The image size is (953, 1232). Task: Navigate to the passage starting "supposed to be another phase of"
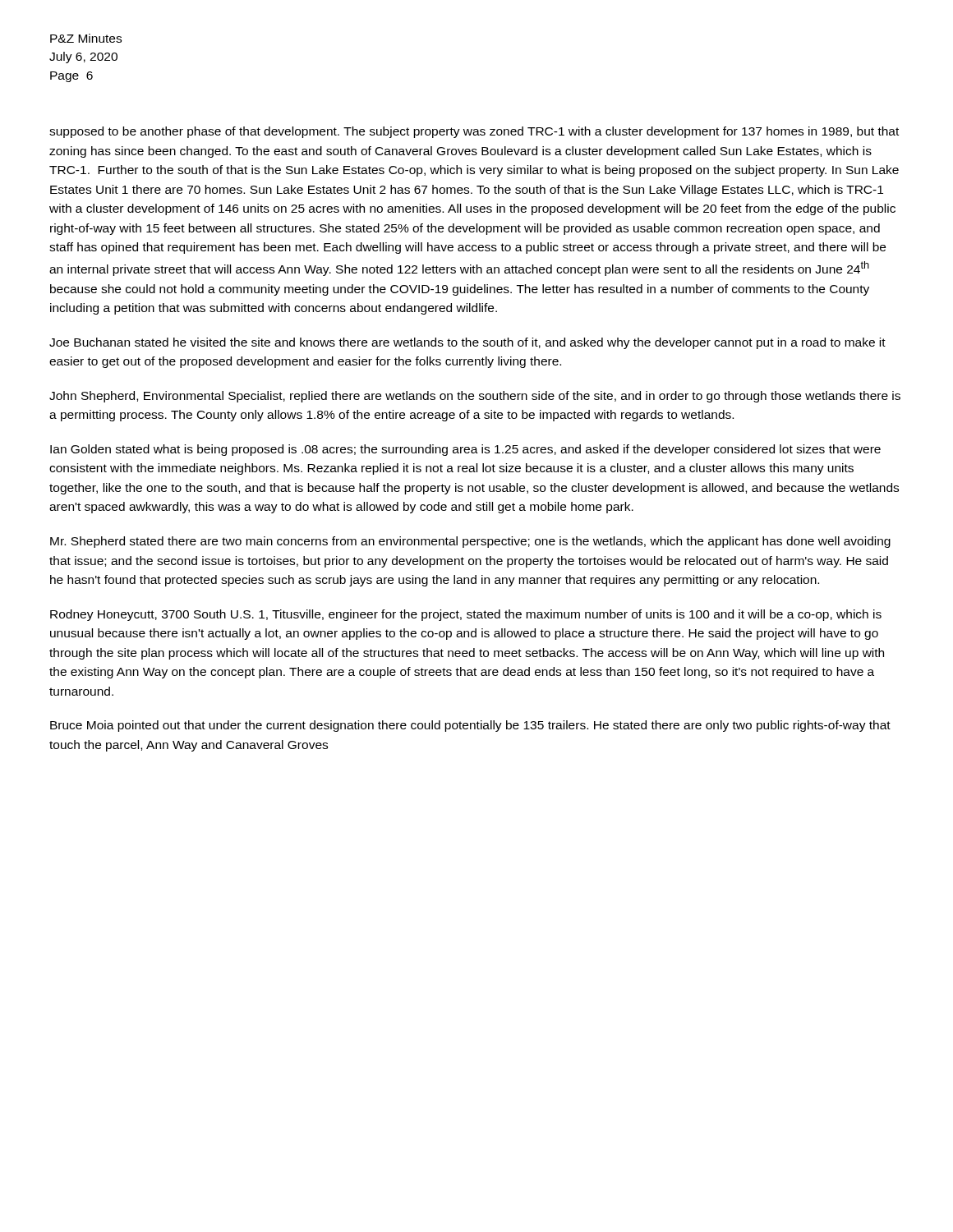pos(474,219)
